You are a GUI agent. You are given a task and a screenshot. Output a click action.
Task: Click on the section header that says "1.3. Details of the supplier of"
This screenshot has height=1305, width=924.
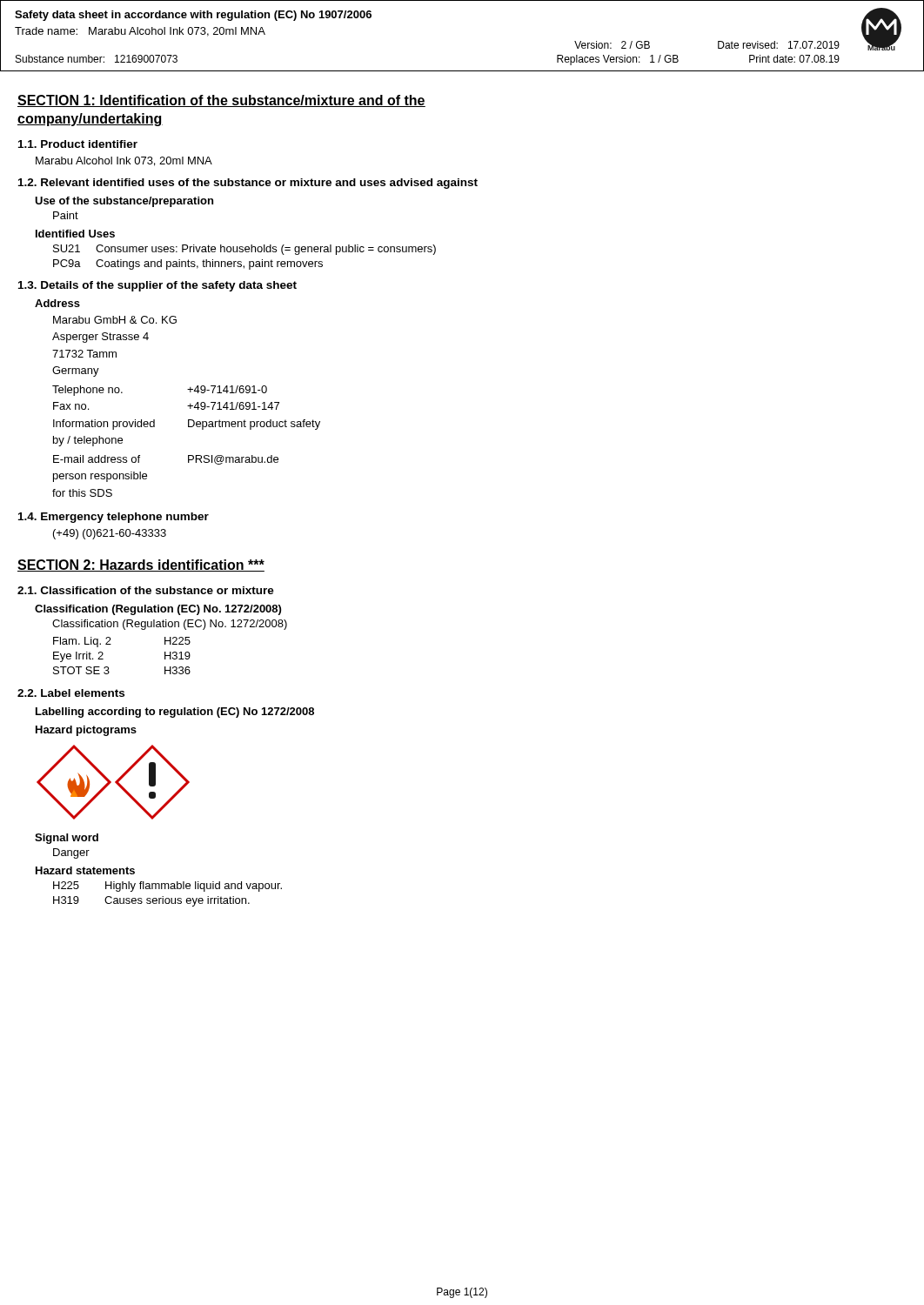pos(157,285)
